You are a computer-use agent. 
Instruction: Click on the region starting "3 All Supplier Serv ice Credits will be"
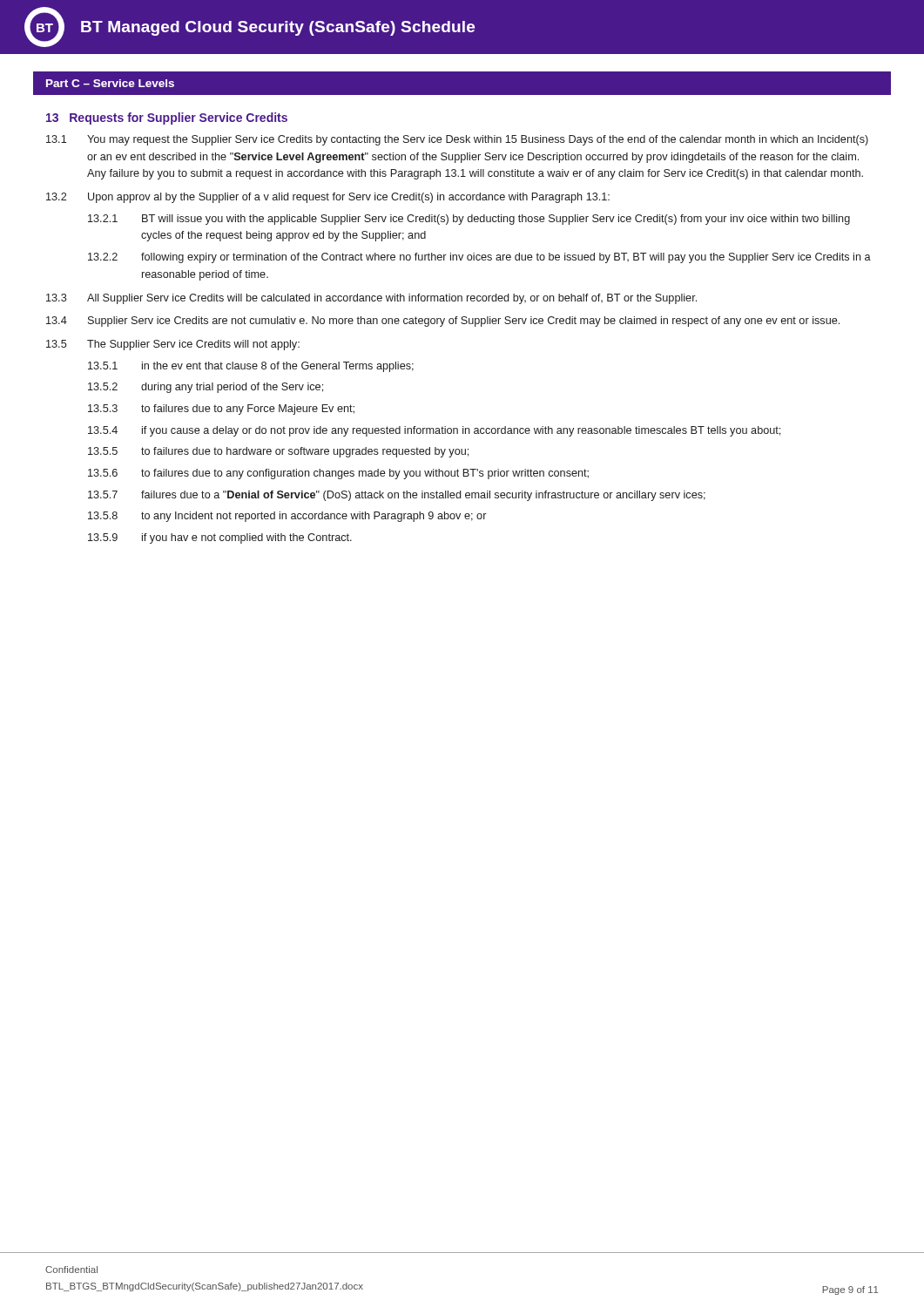(x=372, y=298)
